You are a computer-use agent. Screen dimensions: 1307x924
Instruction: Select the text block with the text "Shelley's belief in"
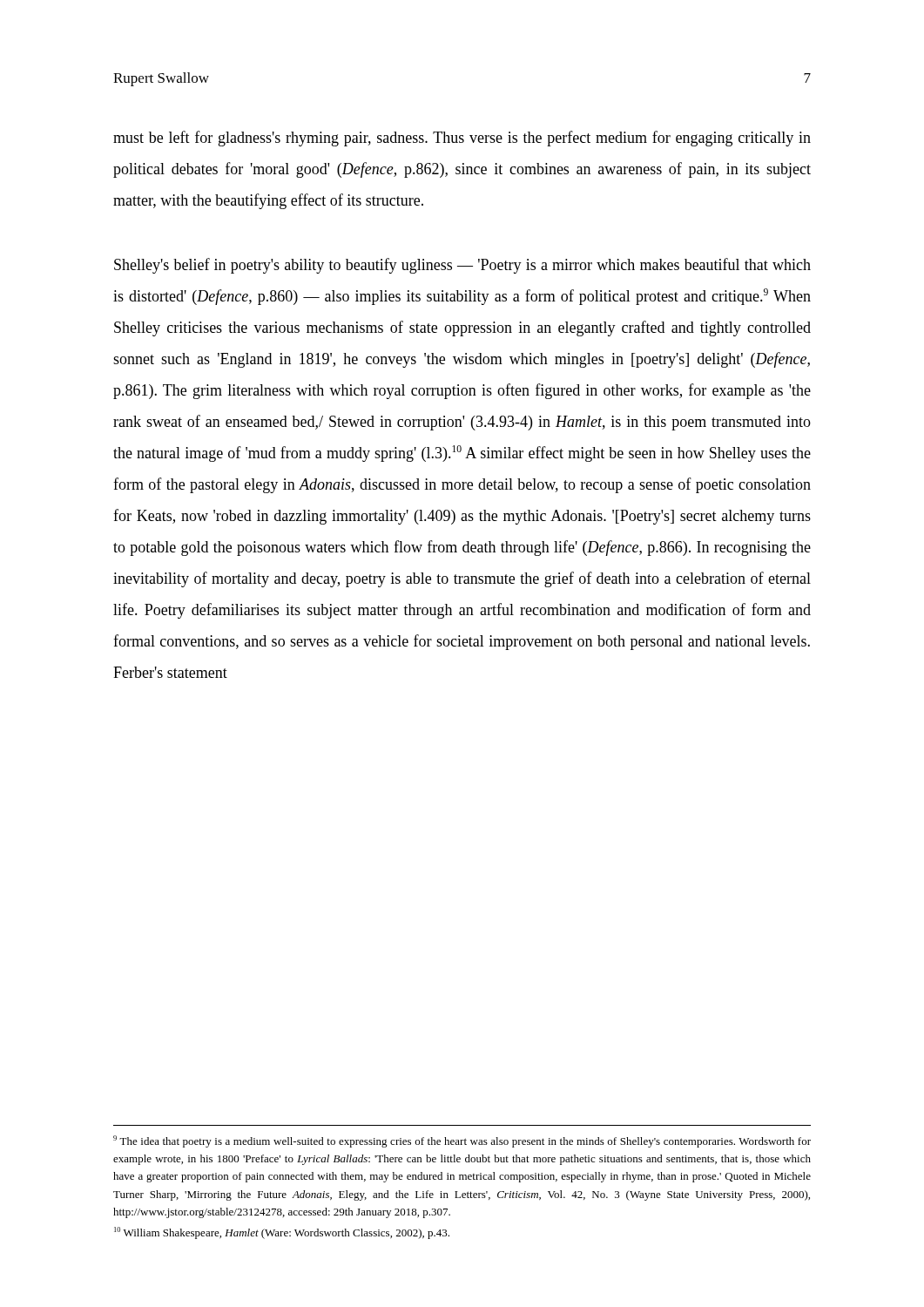[462, 469]
